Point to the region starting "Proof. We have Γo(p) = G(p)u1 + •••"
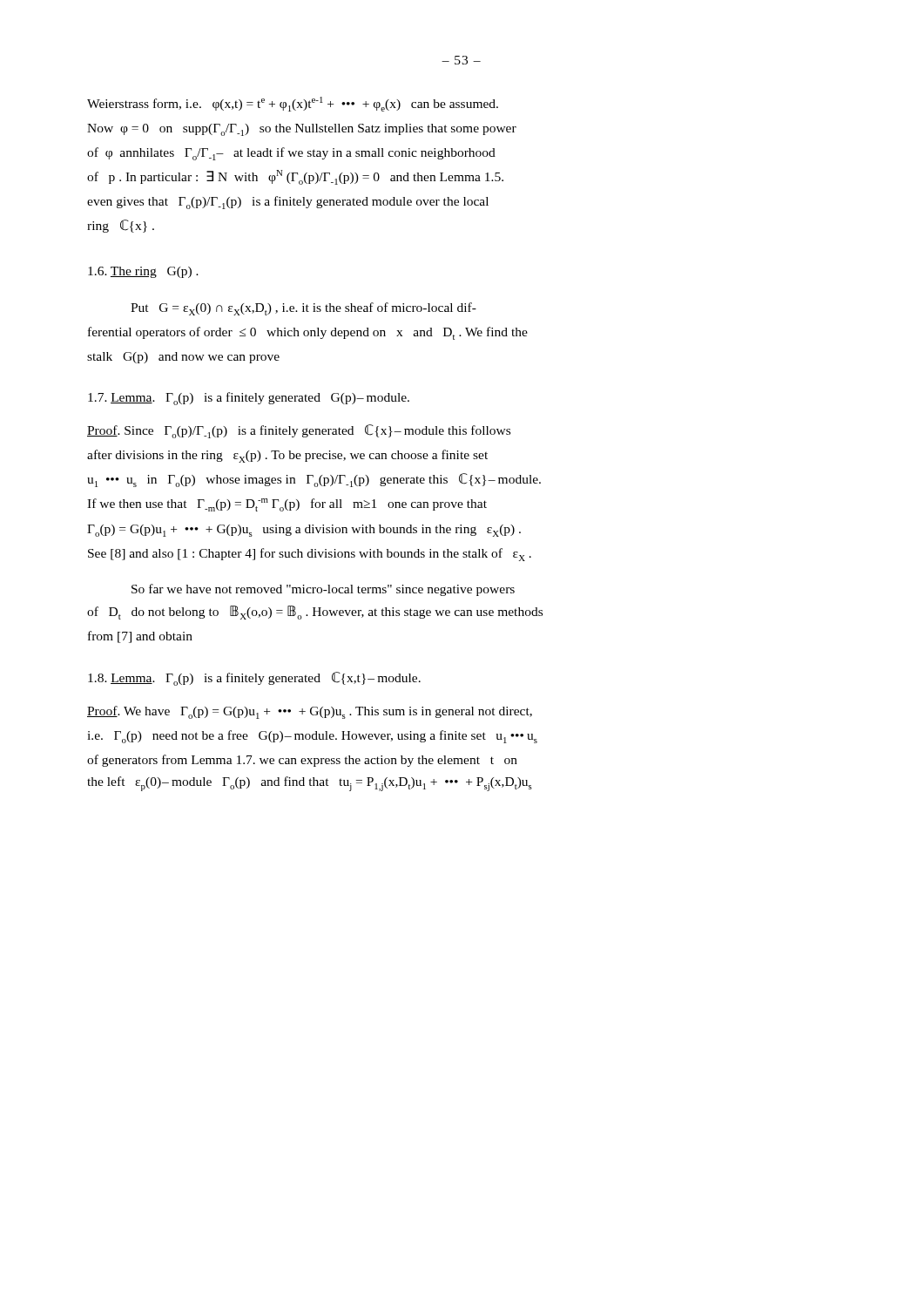 (x=312, y=747)
